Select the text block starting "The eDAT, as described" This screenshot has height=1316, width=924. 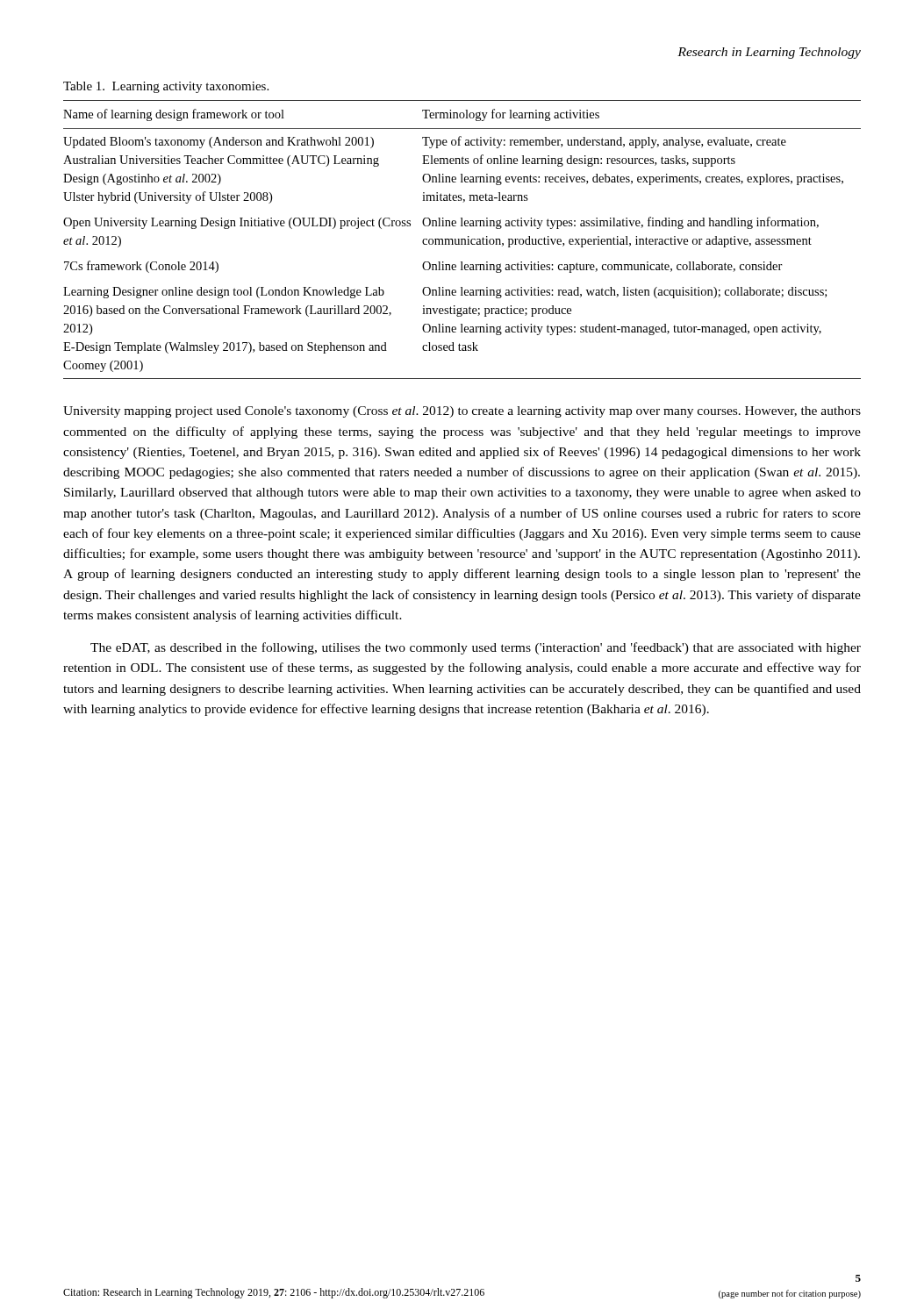(x=462, y=678)
